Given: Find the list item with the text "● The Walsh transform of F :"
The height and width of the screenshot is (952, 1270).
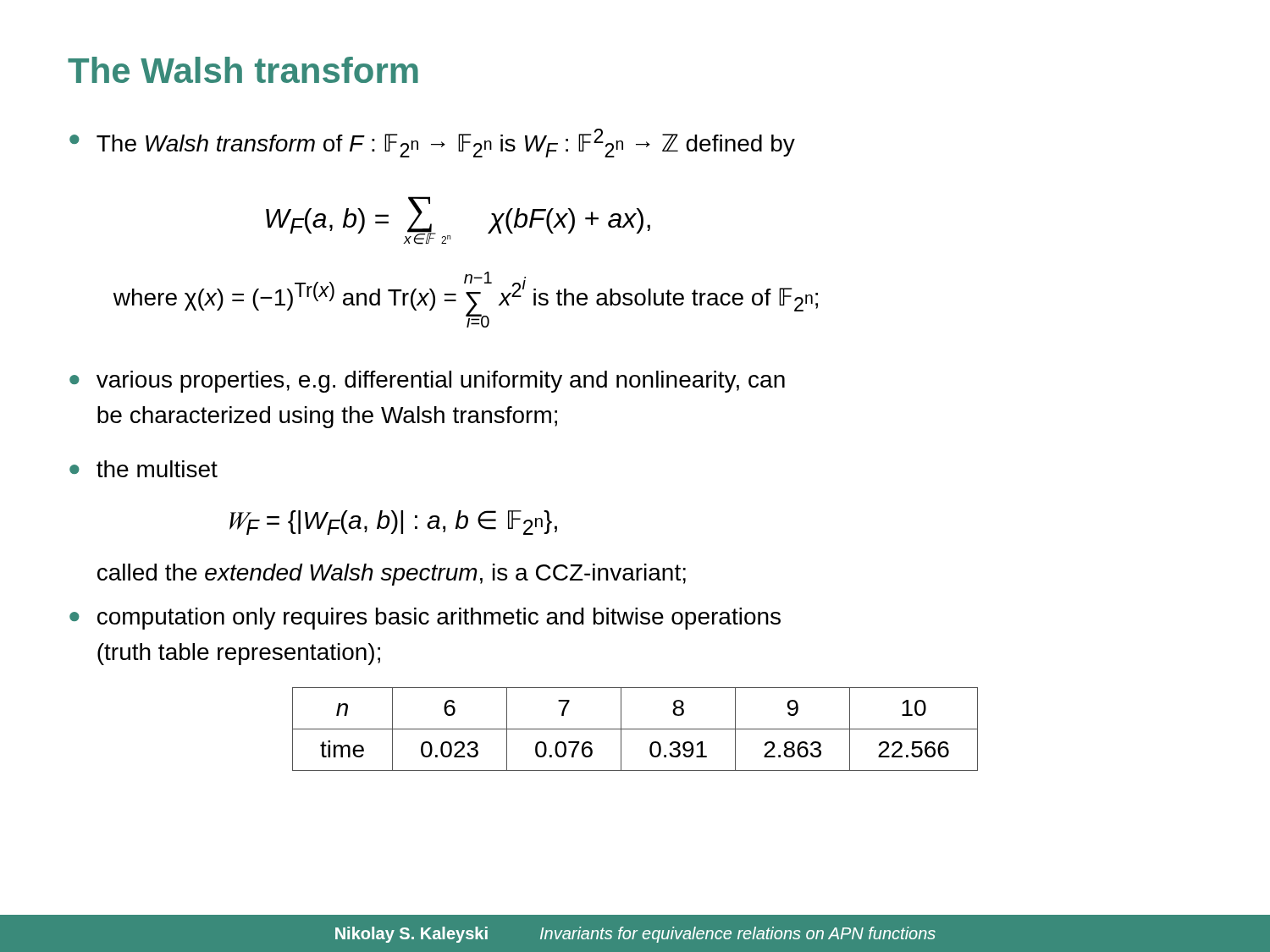Looking at the screenshot, I should (x=444, y=234).
